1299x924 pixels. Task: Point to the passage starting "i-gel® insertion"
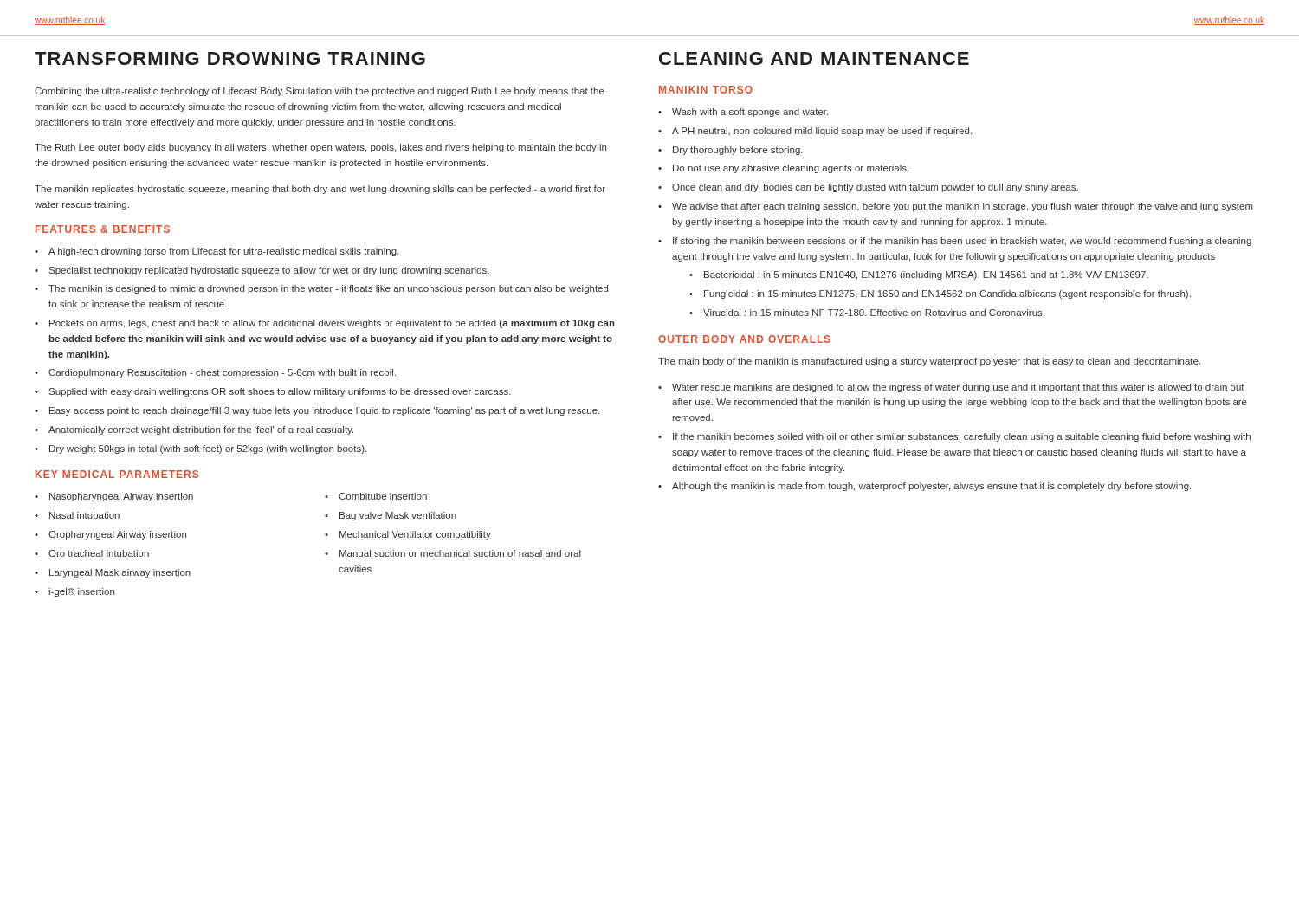[x=74, y=592]
